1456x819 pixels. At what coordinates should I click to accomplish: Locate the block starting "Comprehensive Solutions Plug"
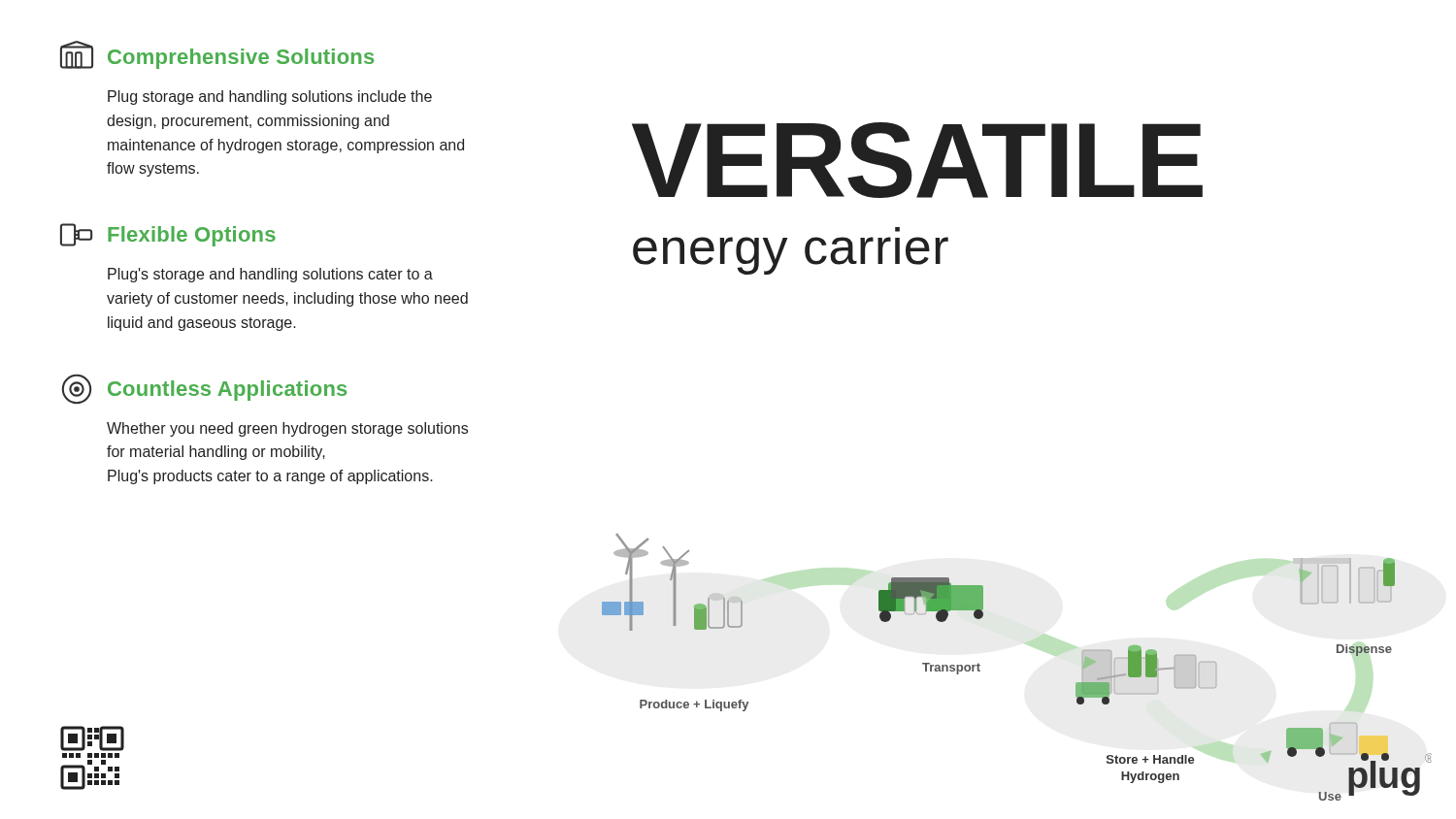coord(267,110)
